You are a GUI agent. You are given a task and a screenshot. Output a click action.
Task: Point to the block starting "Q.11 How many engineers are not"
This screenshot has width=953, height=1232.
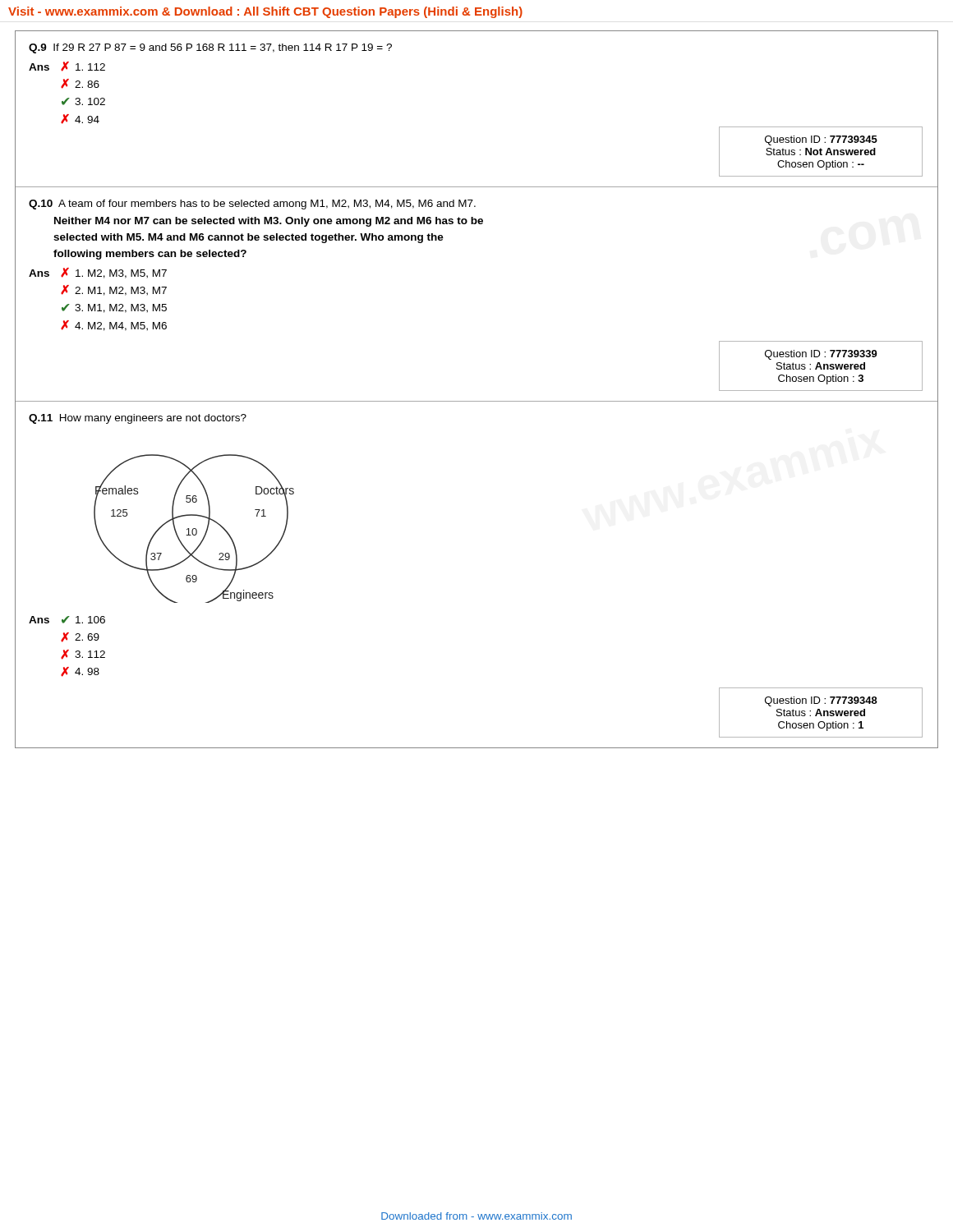[138, 418]
